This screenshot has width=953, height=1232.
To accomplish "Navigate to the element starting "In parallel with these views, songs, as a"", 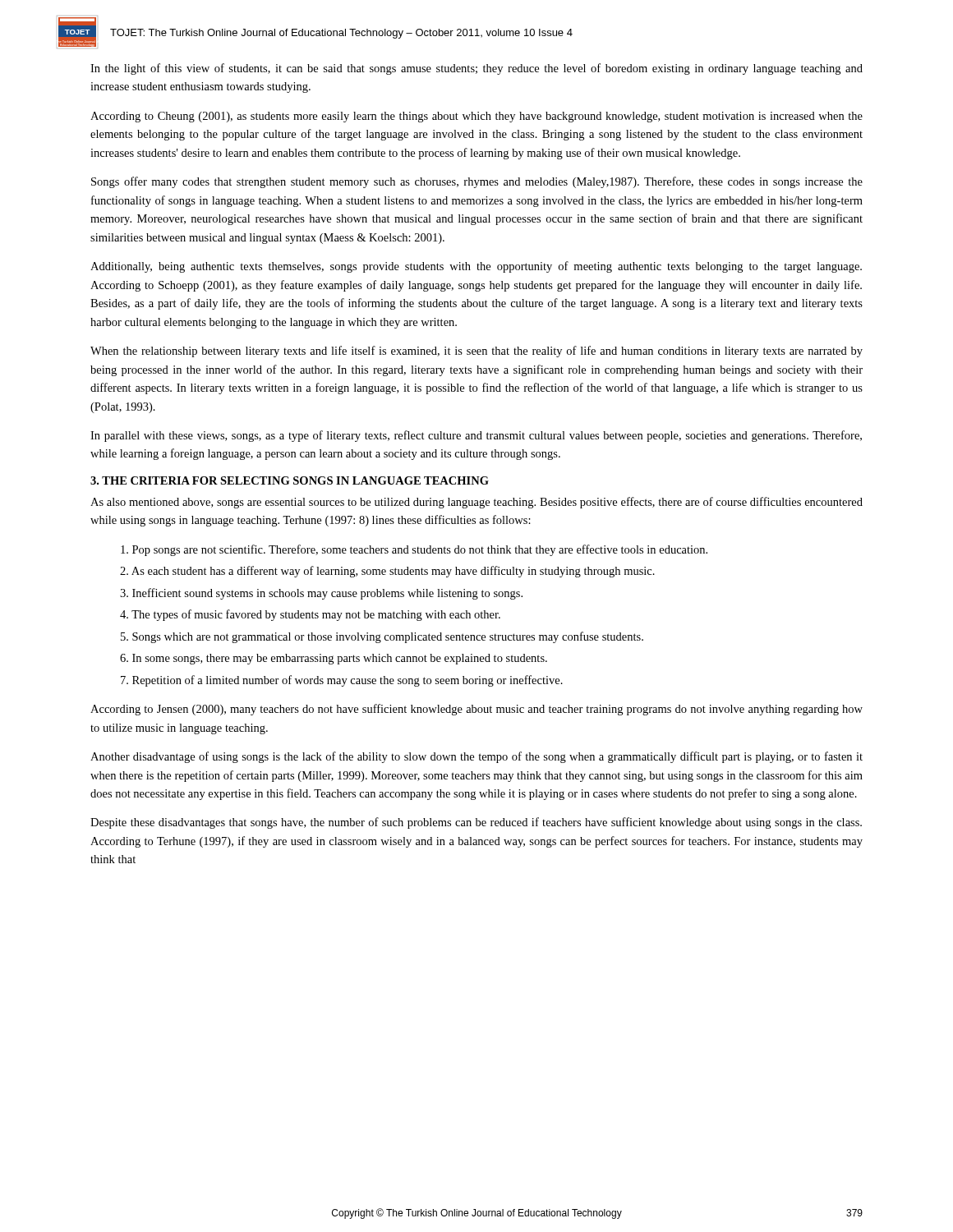I will pyautogui.click(x=476, y=445).
